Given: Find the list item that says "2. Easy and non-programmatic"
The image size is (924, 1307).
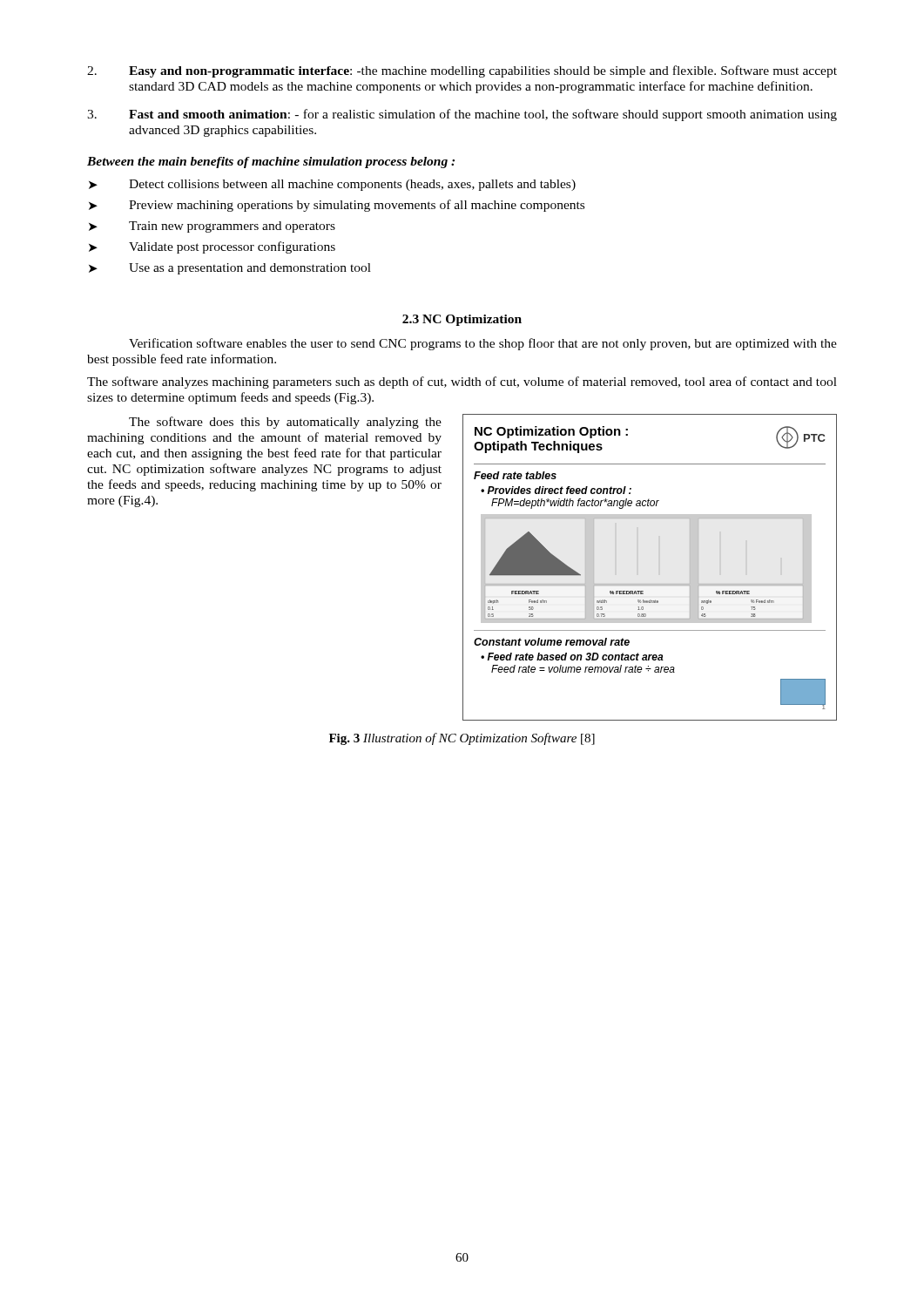Looking at the screenshot, I should point(462,78).
